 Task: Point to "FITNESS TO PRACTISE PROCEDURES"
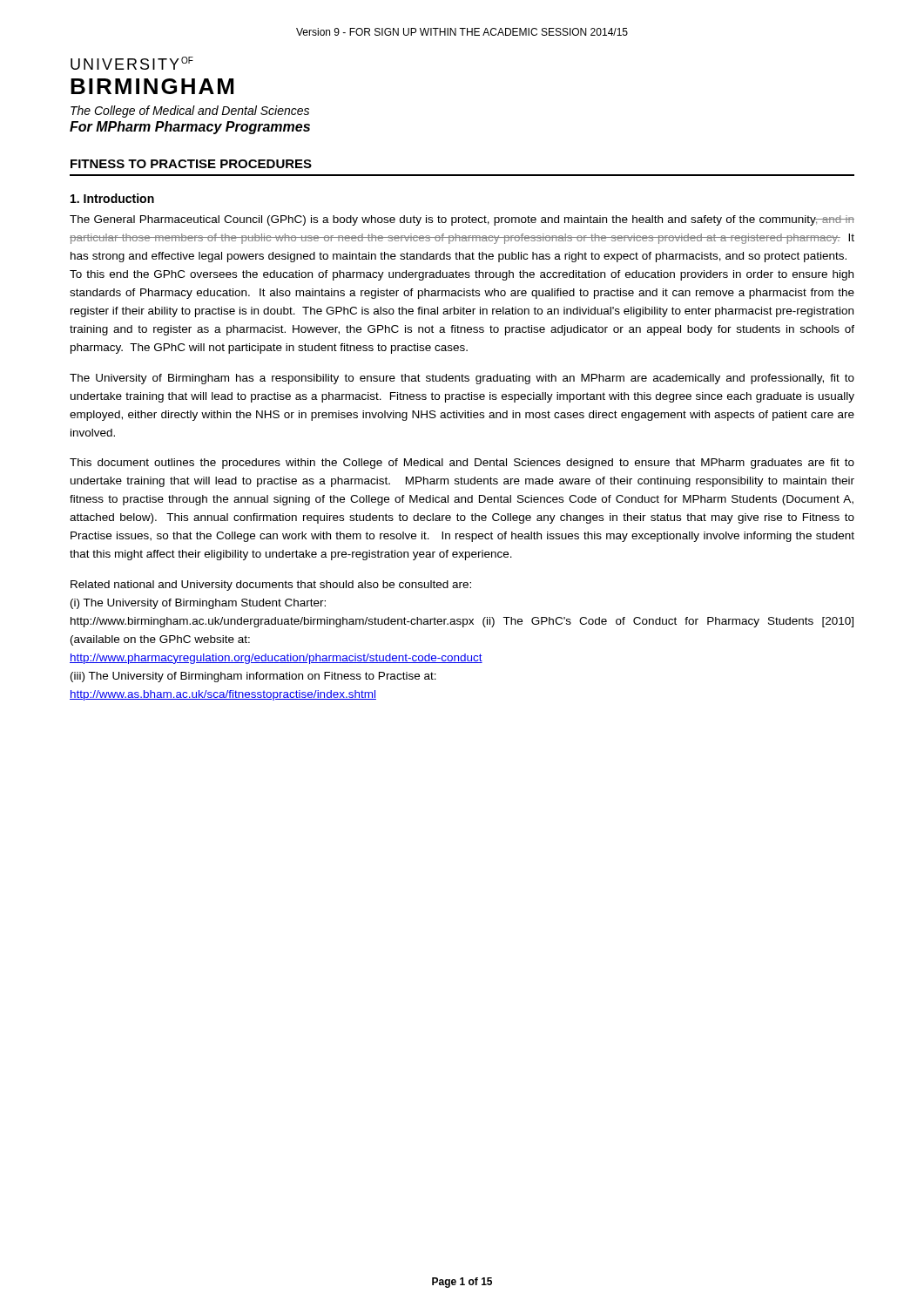click(x=191, y=164)
